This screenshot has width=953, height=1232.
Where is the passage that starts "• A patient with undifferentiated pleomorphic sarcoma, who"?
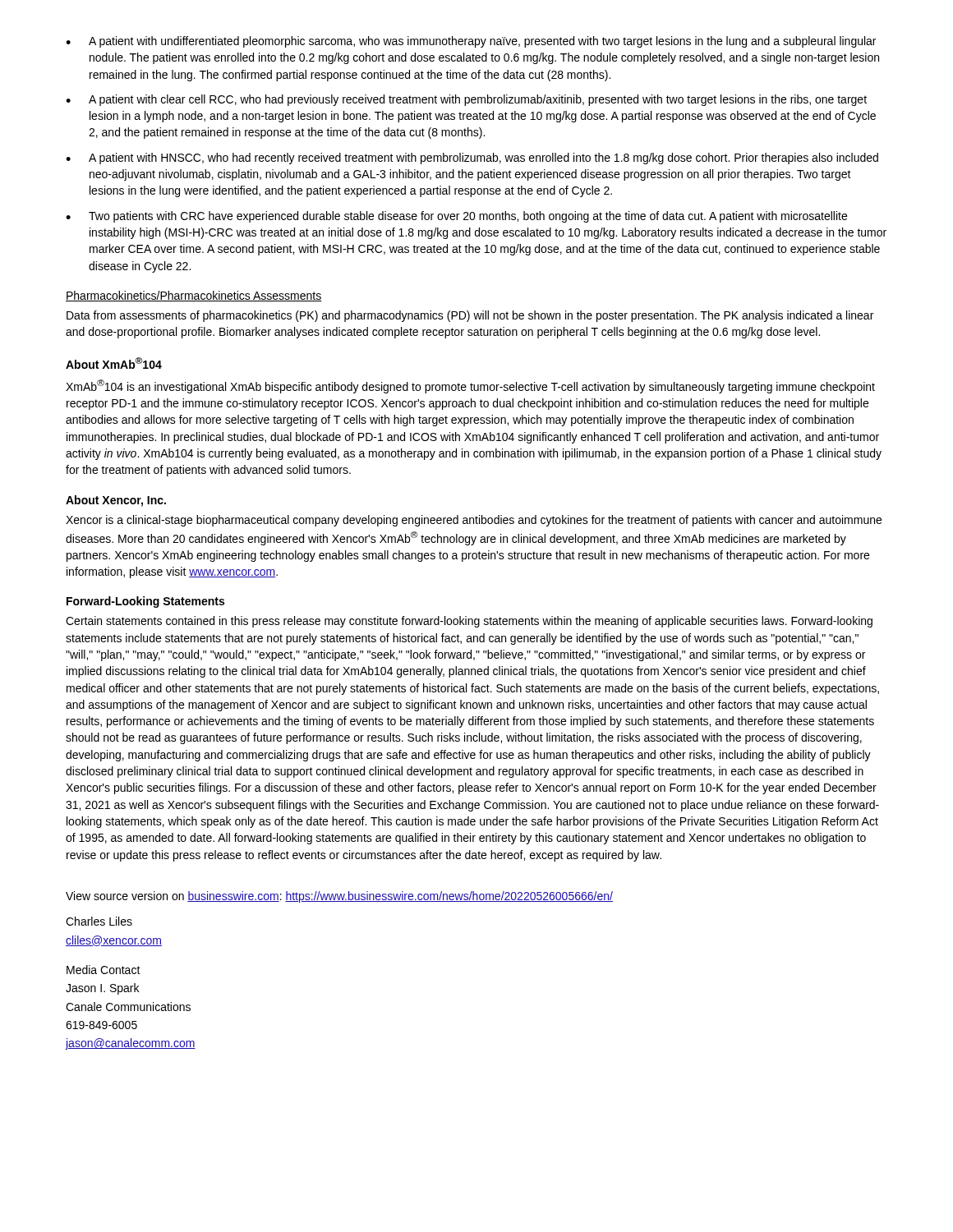476,58
